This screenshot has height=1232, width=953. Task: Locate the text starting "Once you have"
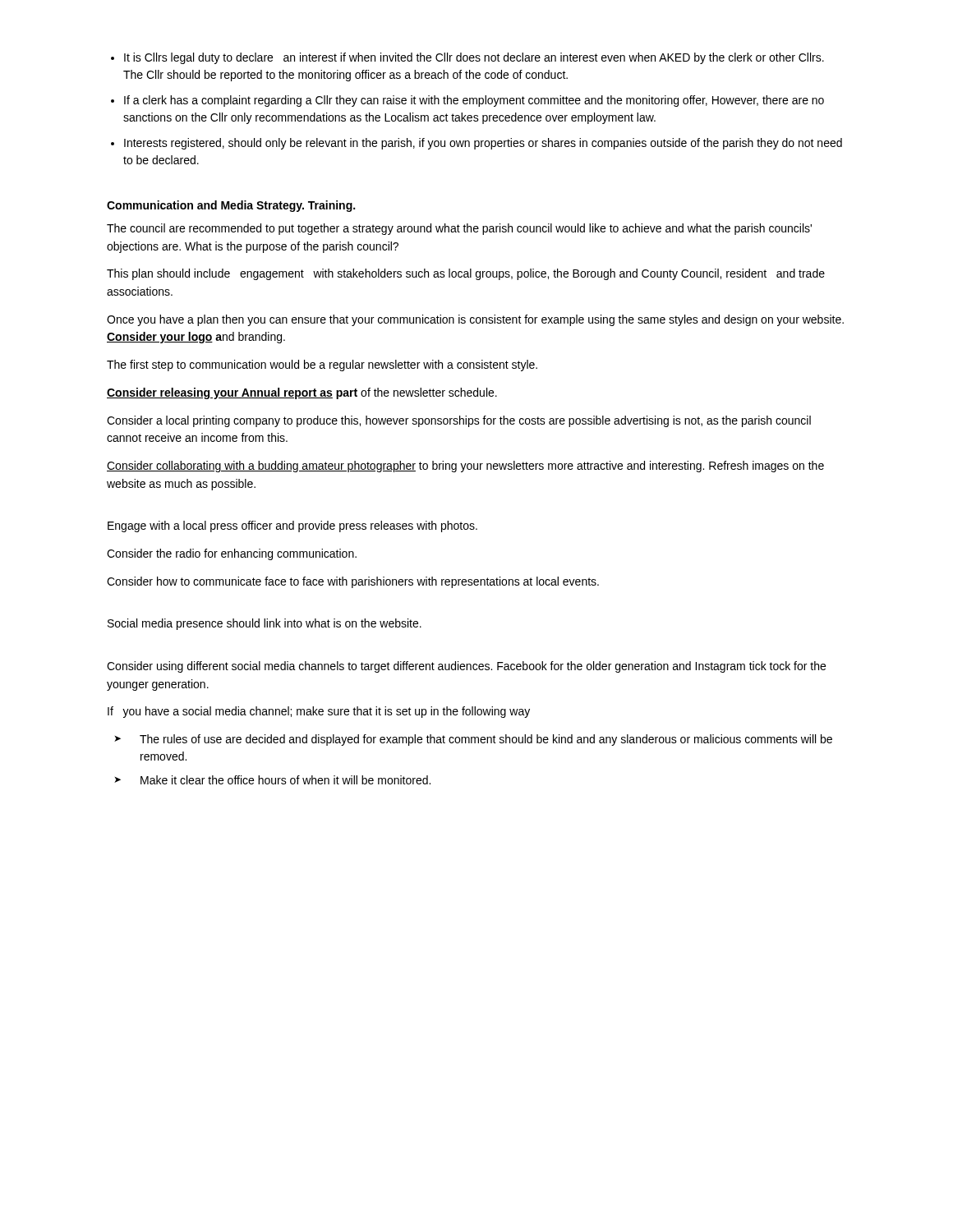click(476, 328)
